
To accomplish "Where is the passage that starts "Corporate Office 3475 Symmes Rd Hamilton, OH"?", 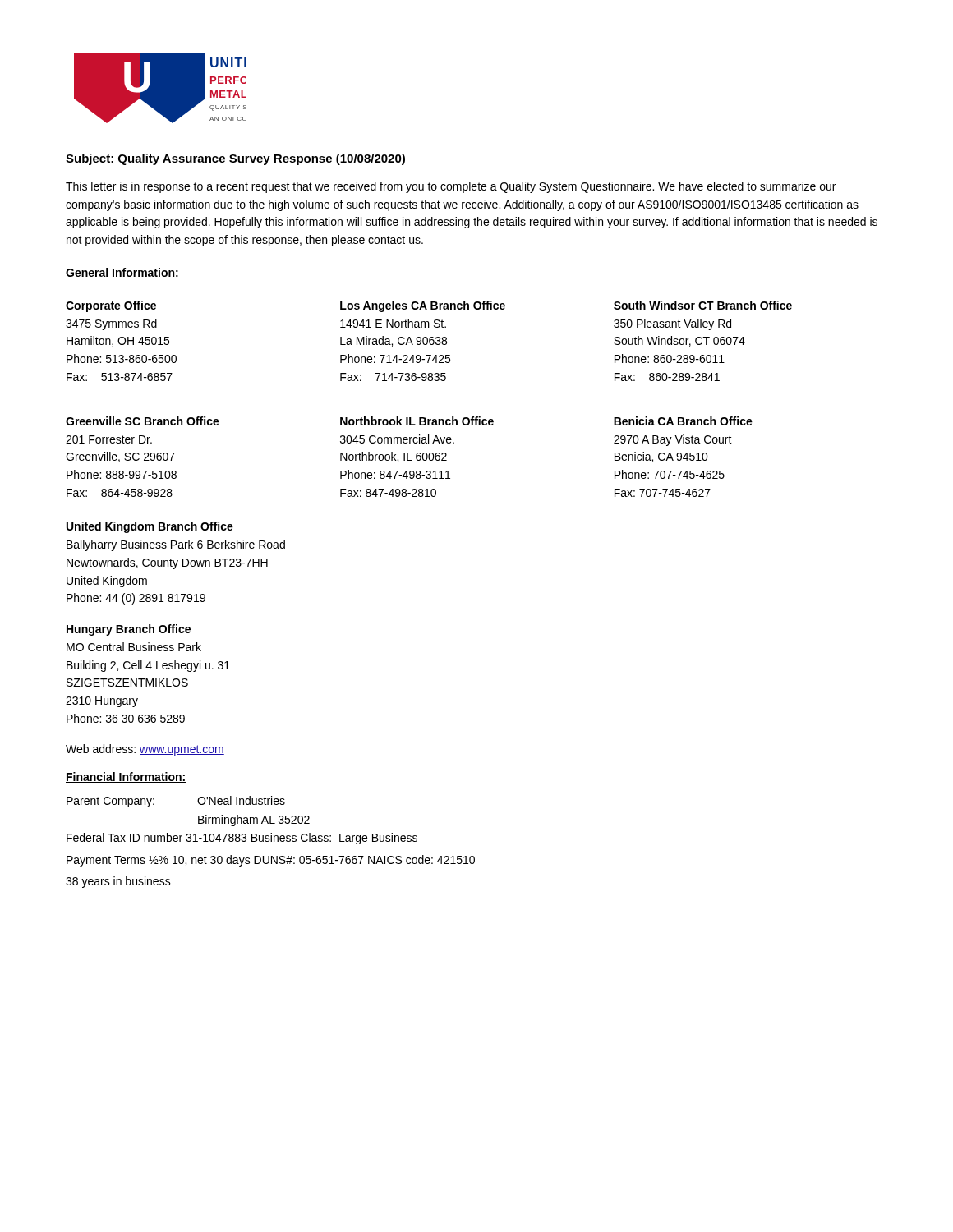I will [111, 306].
